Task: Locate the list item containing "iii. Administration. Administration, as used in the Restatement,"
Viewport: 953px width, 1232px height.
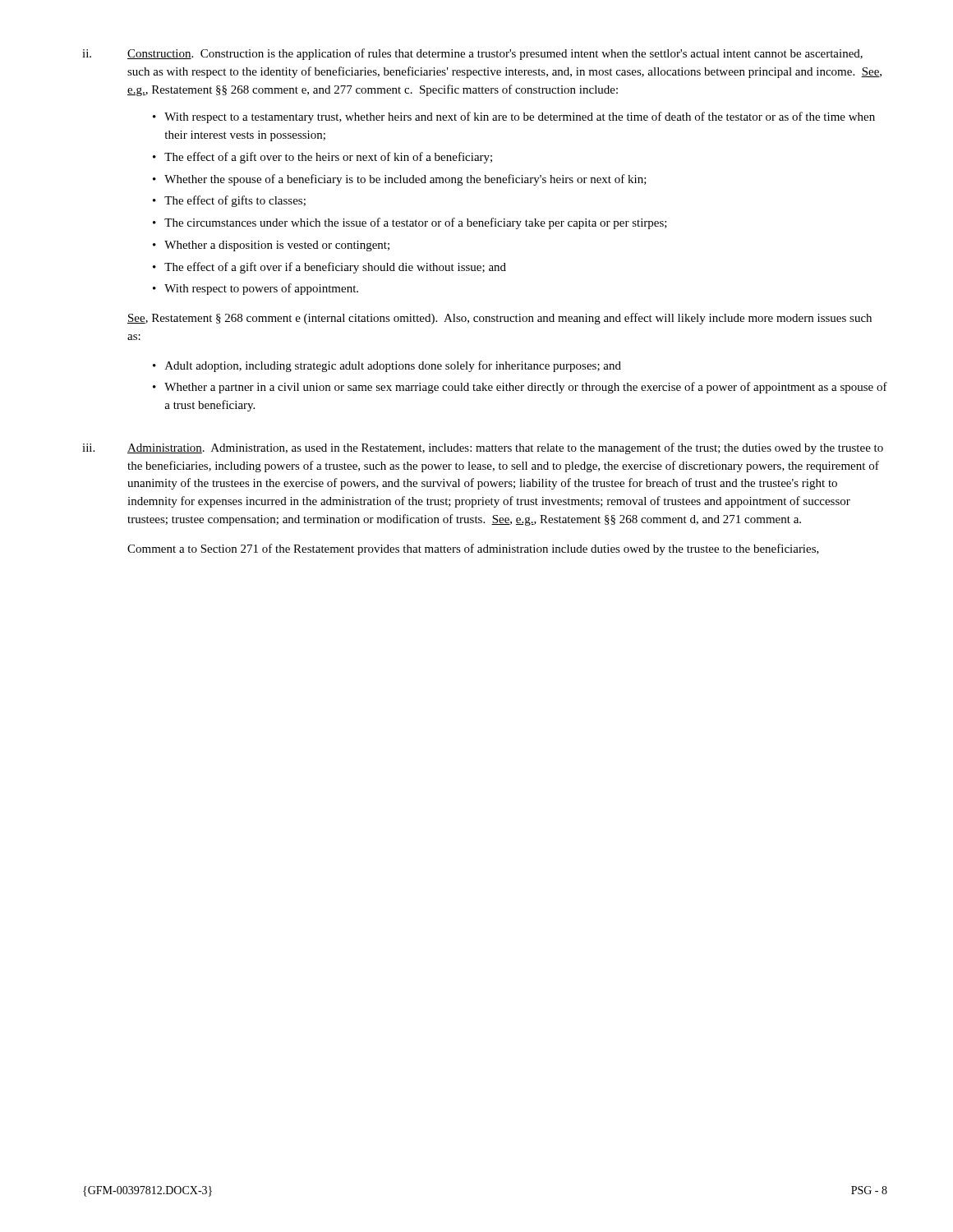Action: pos(485,504)
